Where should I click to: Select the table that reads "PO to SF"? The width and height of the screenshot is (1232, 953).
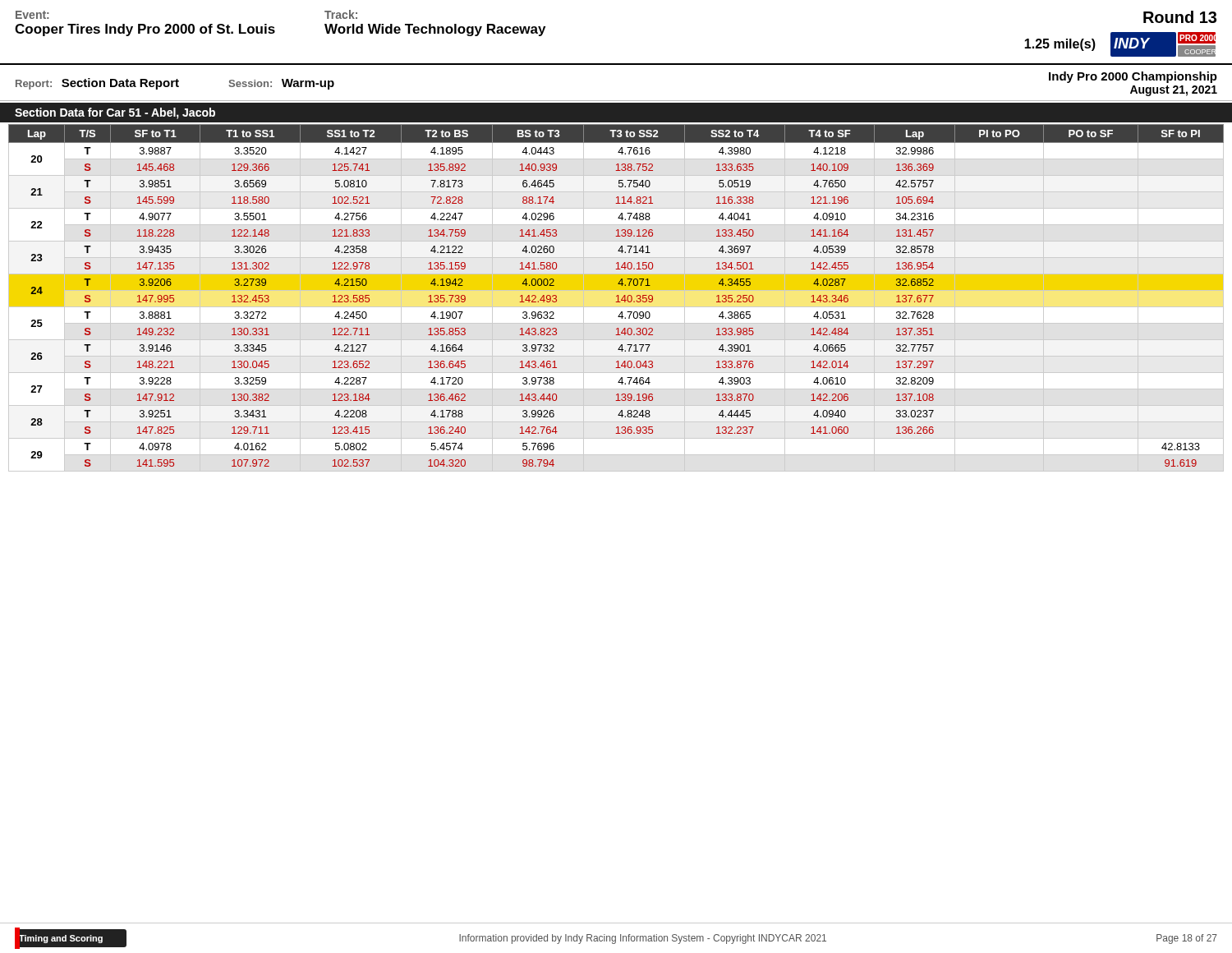[616, 298]
